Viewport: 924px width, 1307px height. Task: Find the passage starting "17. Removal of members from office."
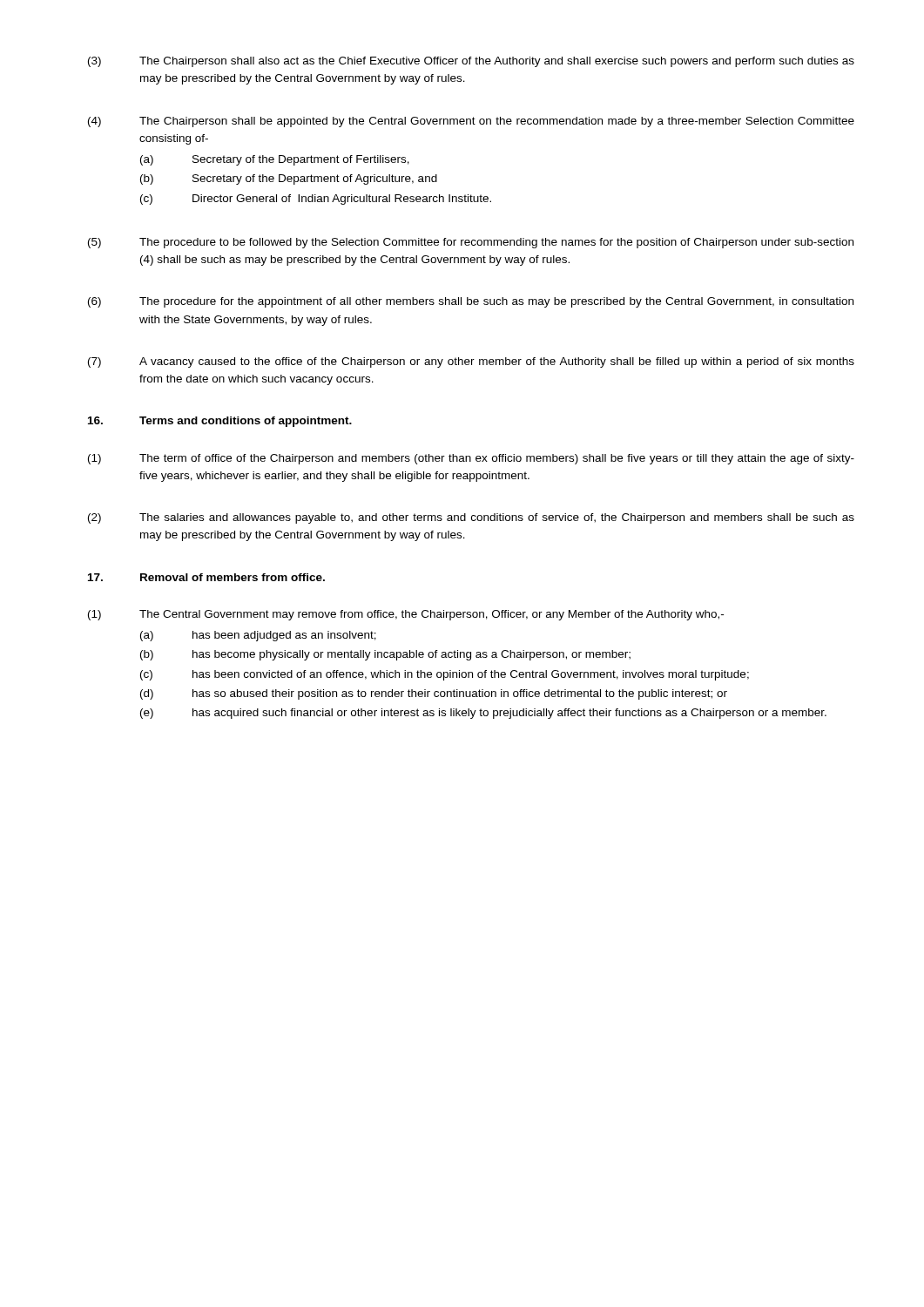[x=206, y=577]
